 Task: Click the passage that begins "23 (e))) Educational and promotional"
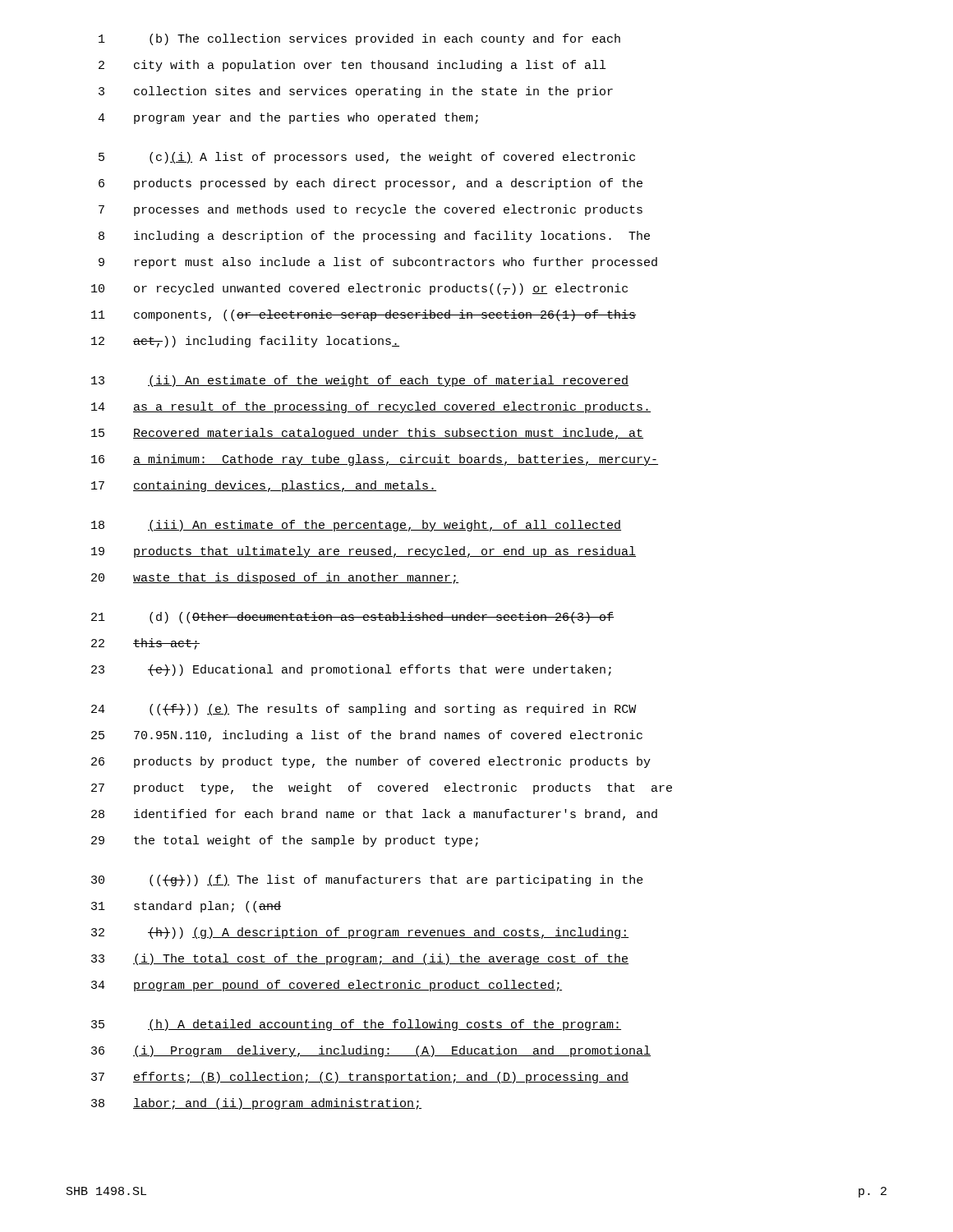coord(476,671)
